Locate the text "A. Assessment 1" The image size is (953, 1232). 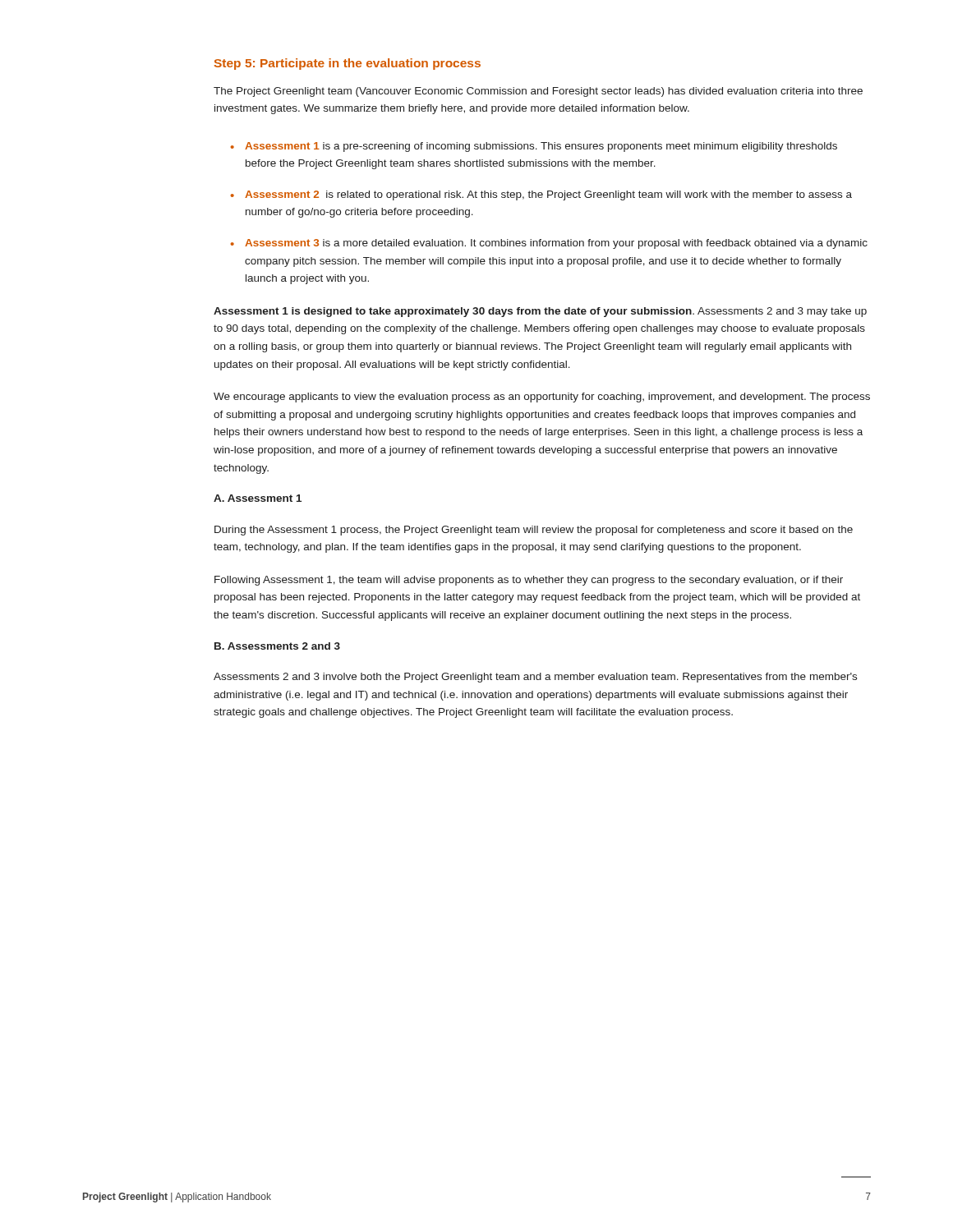point(258,498)
